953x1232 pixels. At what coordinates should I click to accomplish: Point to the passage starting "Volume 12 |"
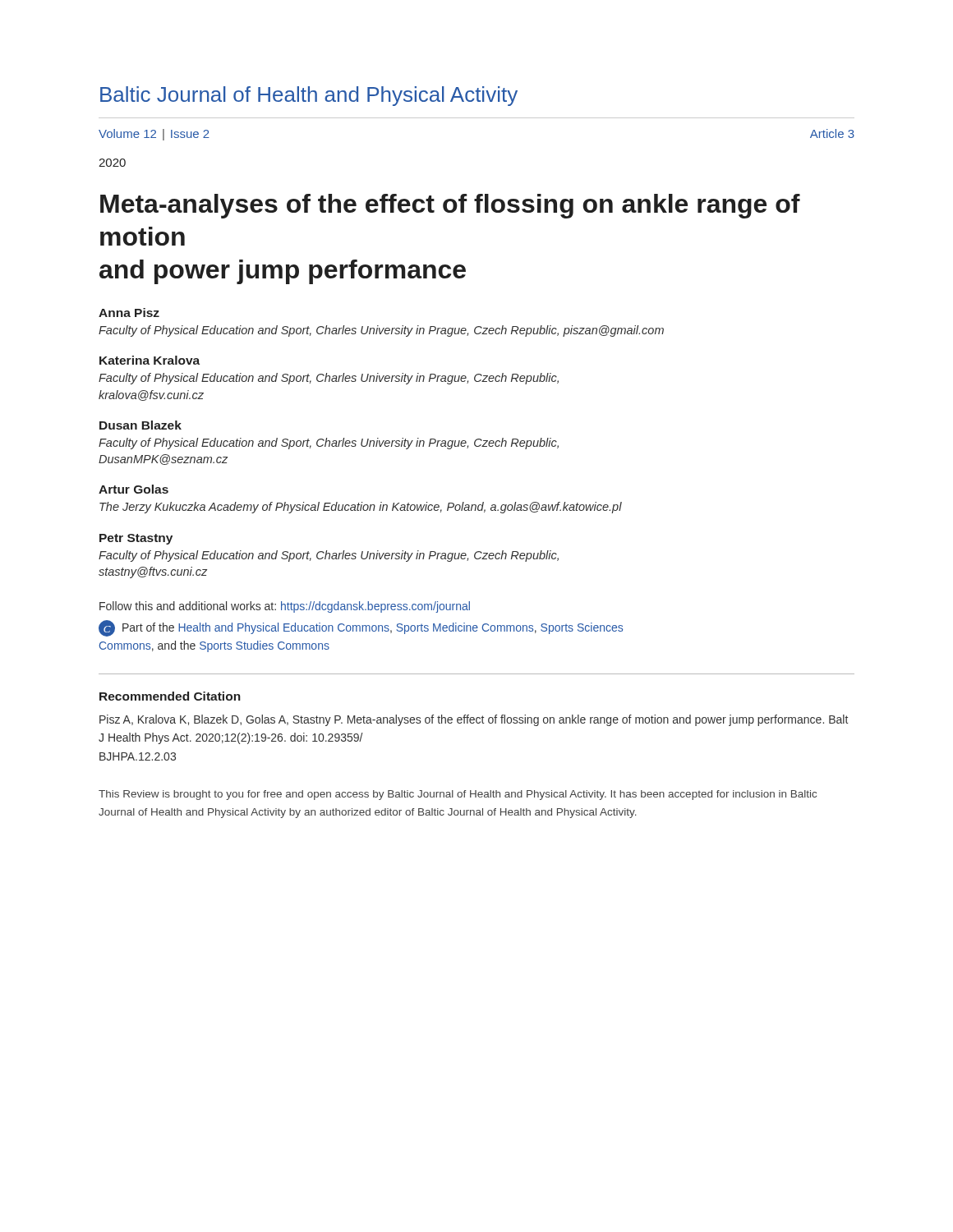point(153,134)
